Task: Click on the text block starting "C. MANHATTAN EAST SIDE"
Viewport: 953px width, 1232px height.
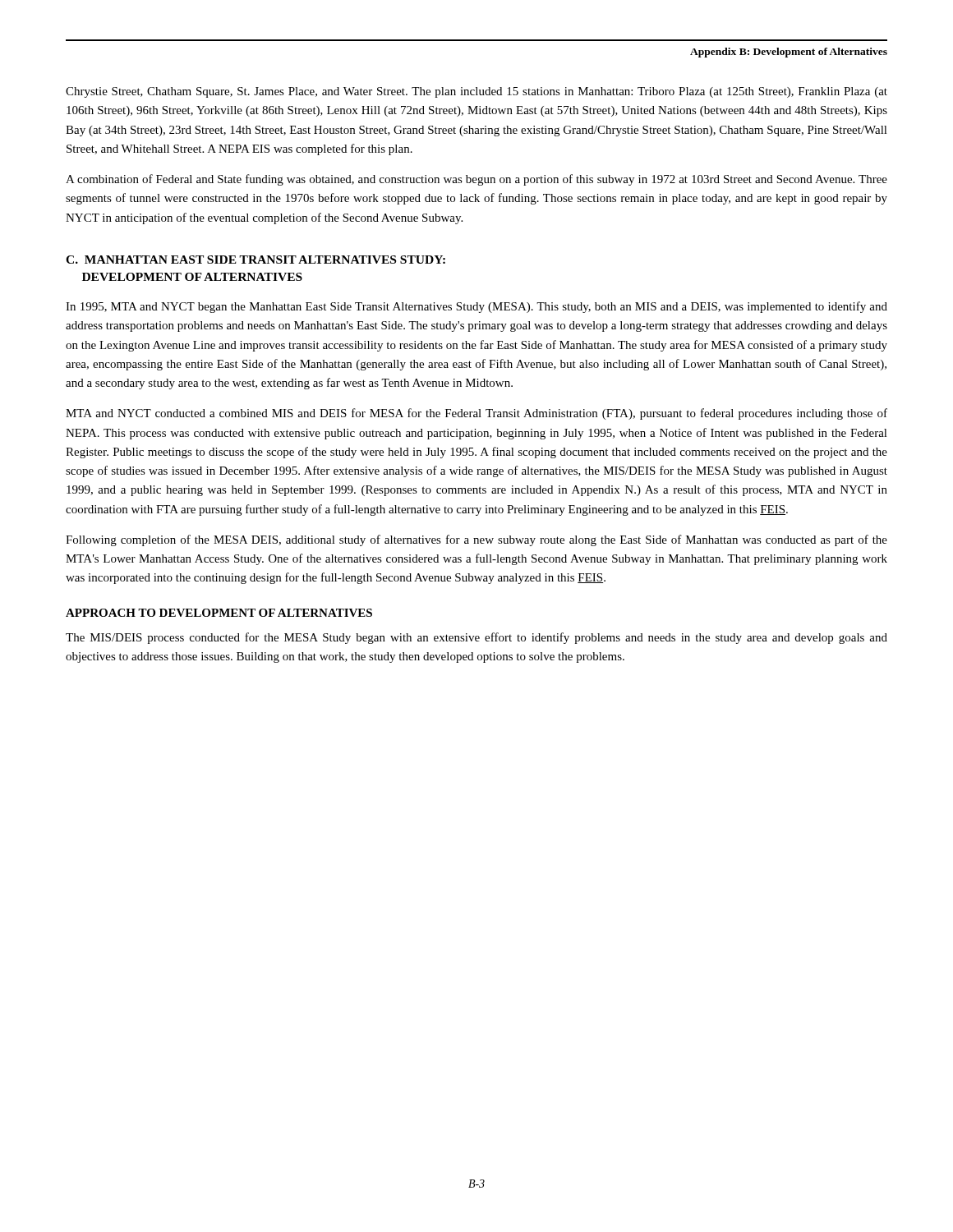Action: click(x=256, y=268)
